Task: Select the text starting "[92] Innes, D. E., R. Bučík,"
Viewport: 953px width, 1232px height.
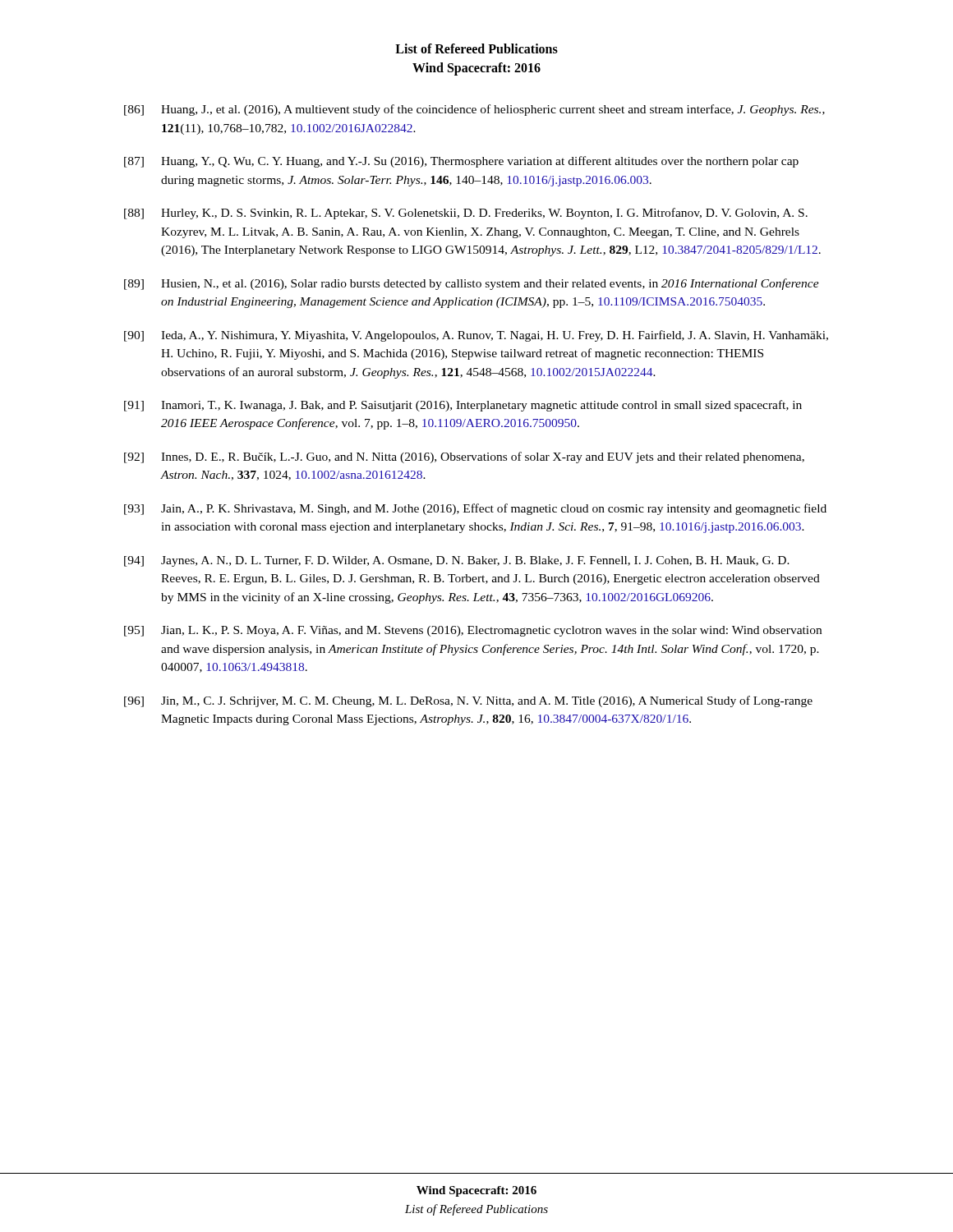Action: point(476,466)
